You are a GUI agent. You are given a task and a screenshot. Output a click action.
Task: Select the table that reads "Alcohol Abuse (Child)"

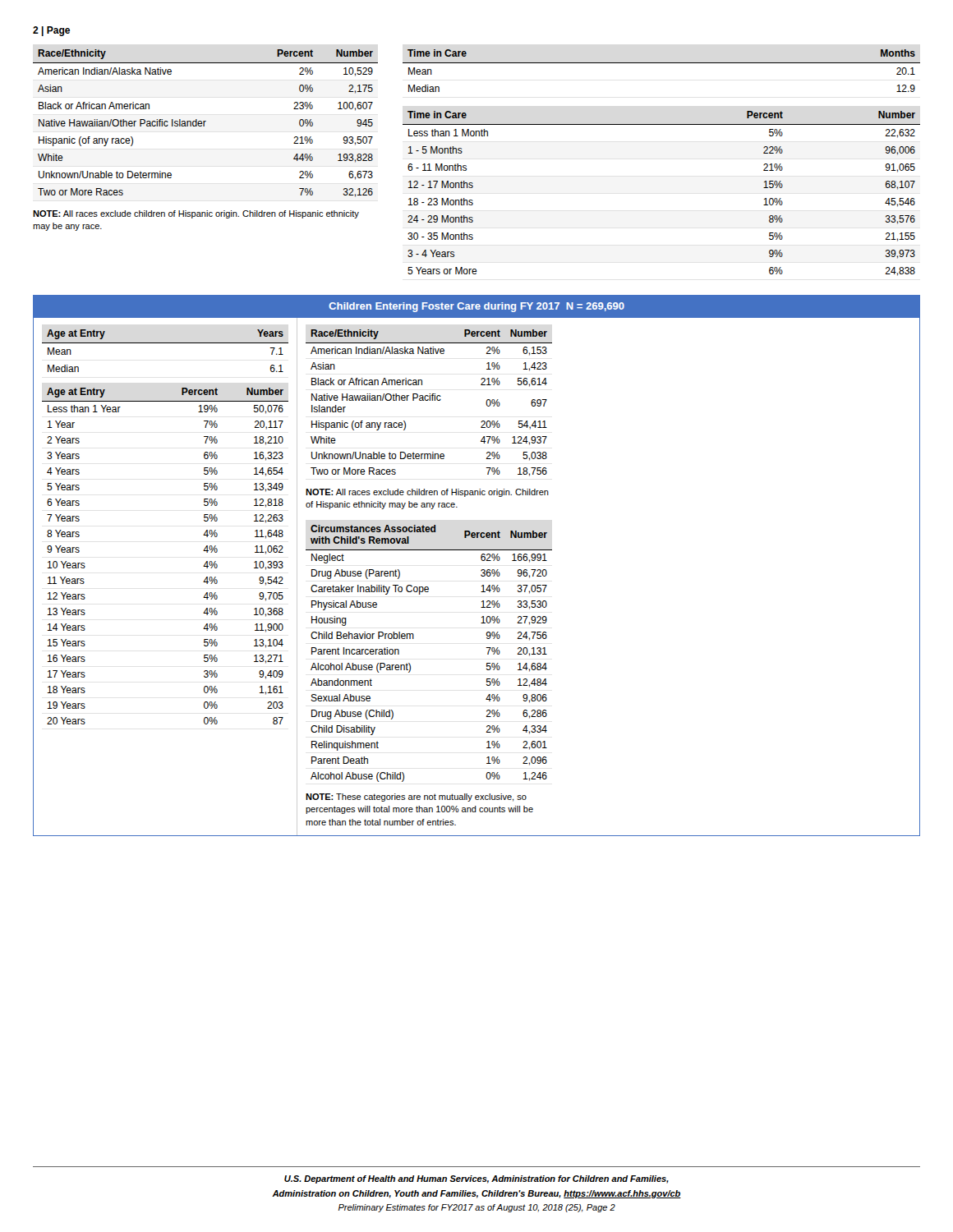[x=429, y=652]
